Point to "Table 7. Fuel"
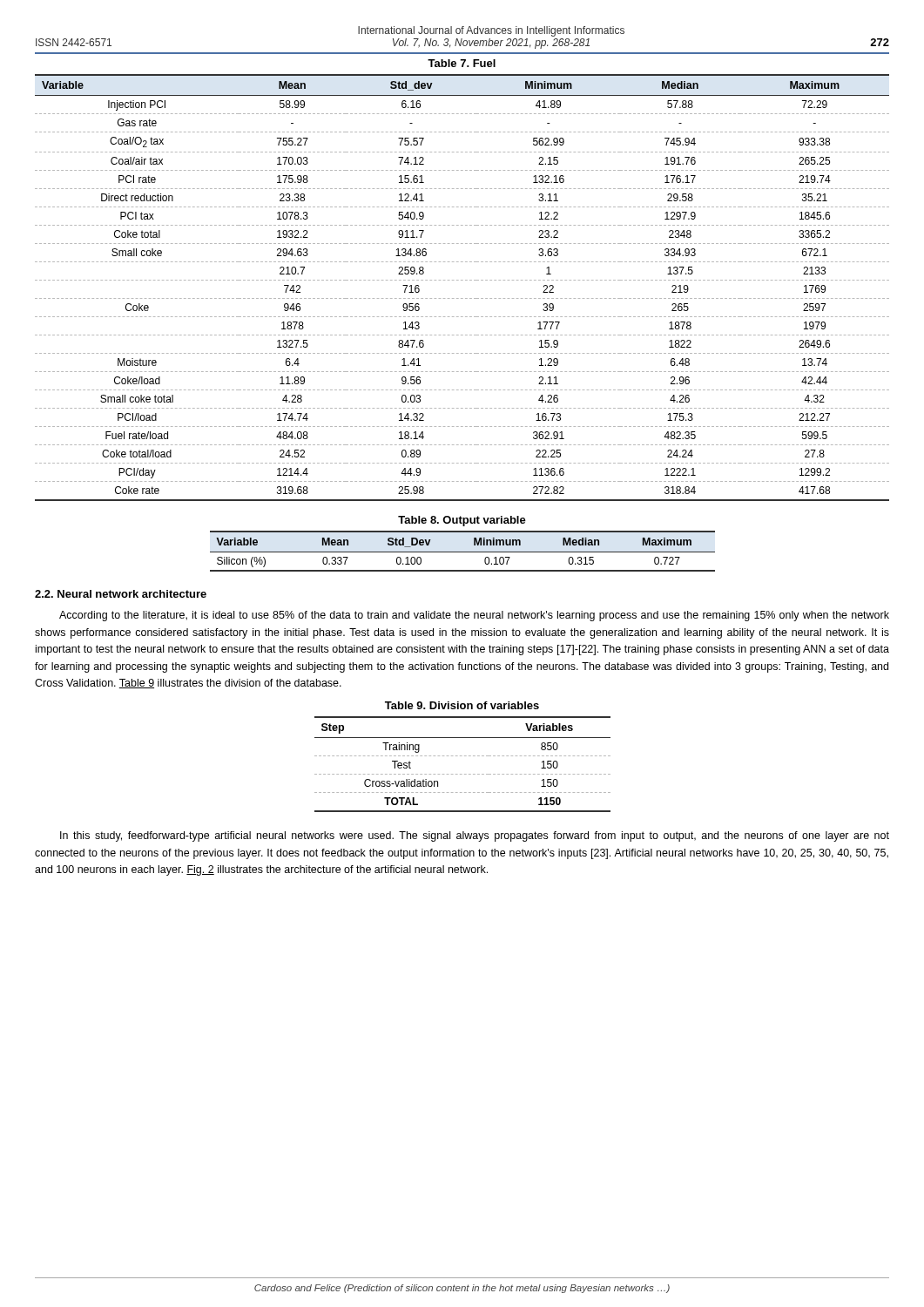Image resolution: width=924 pixels, height=1307 pixels. (462, 63)
